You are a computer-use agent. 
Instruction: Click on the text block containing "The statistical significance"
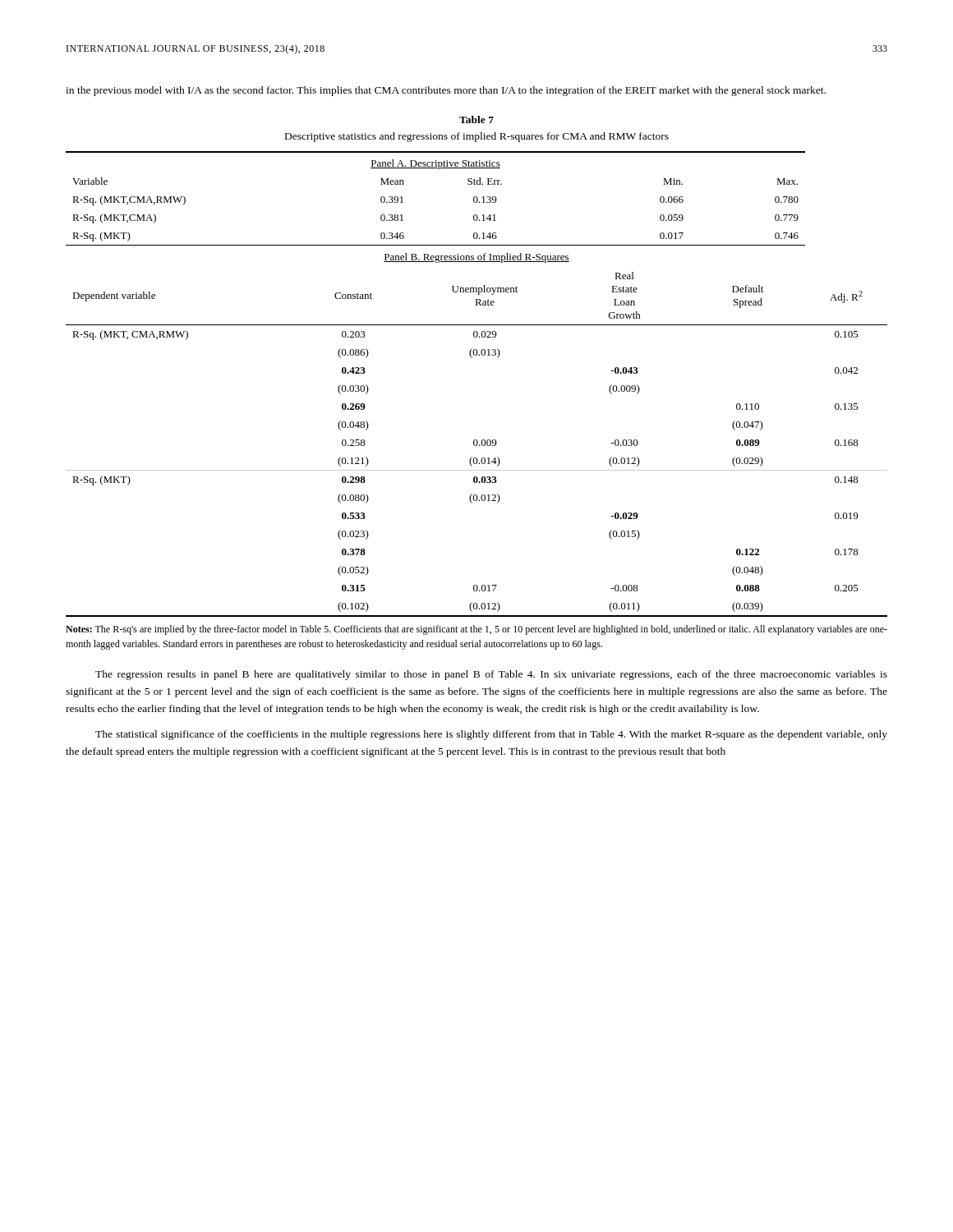coord(476,742)
